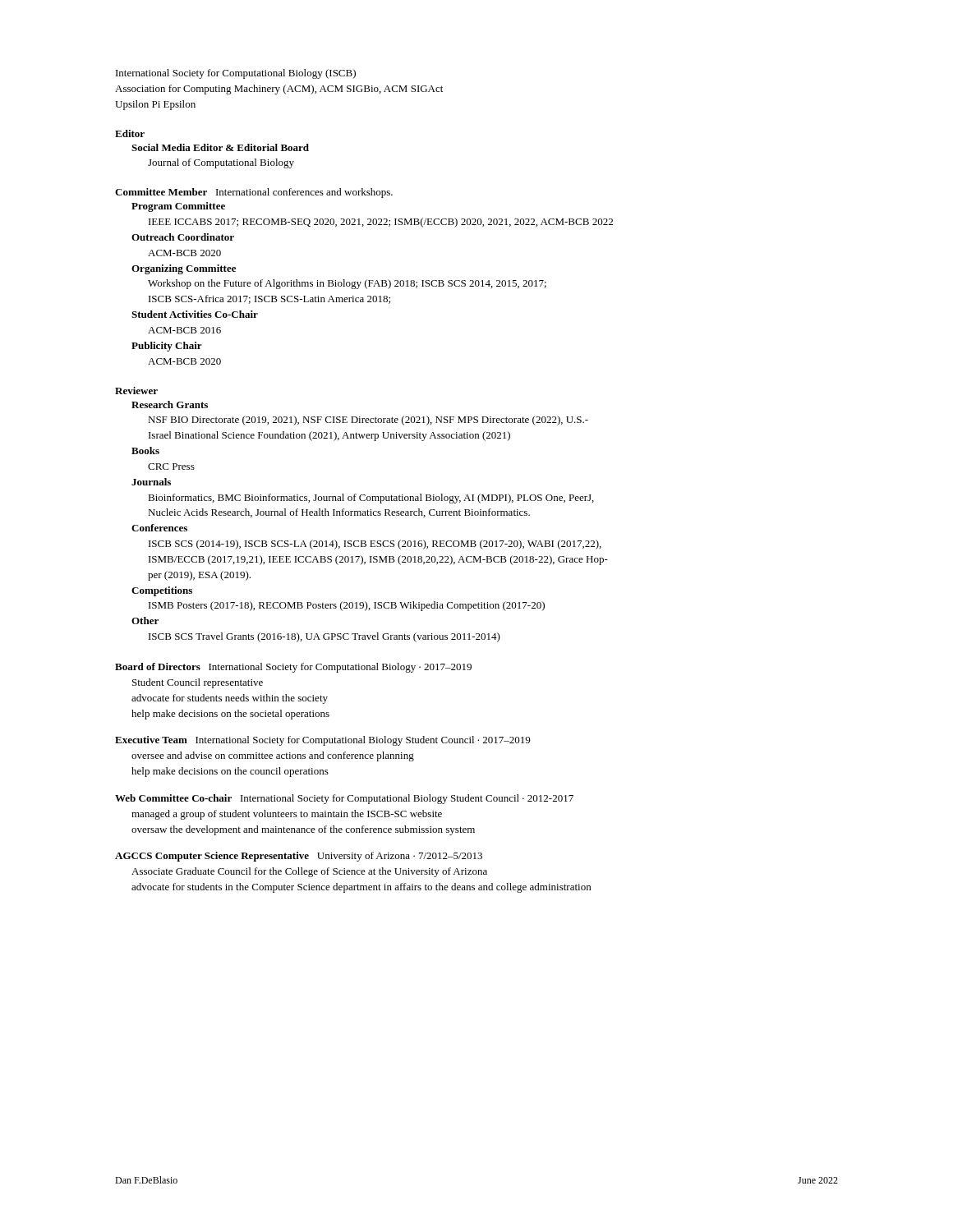Find the list item that says "International Society for Computational Biology (ISCB) Association"
Image resolution: width=953 pixels, height=1232 pixels.
[x=279, y=88]
